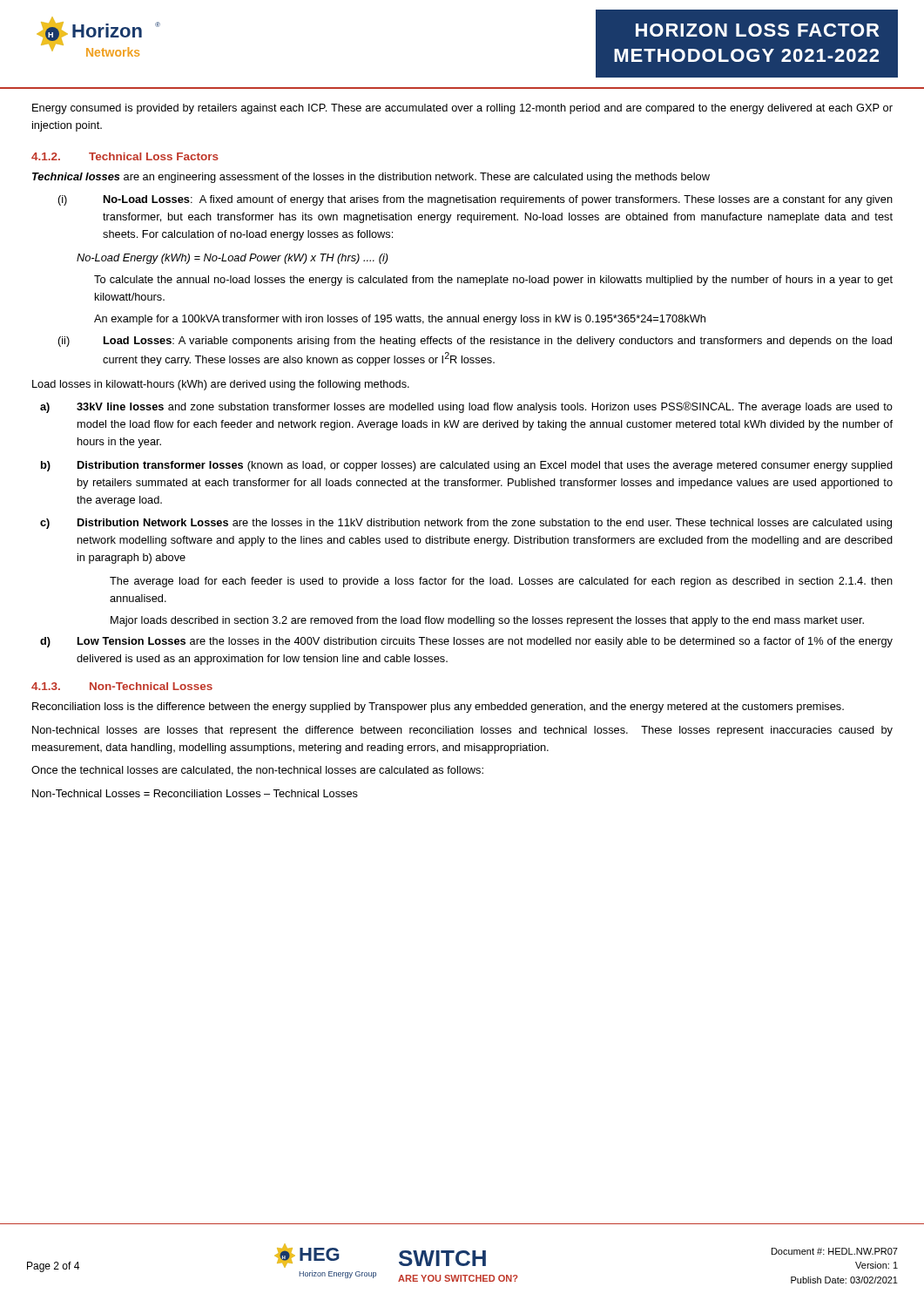Click on the block starting "Once the technical losses are calculated,"

point(258,770)
